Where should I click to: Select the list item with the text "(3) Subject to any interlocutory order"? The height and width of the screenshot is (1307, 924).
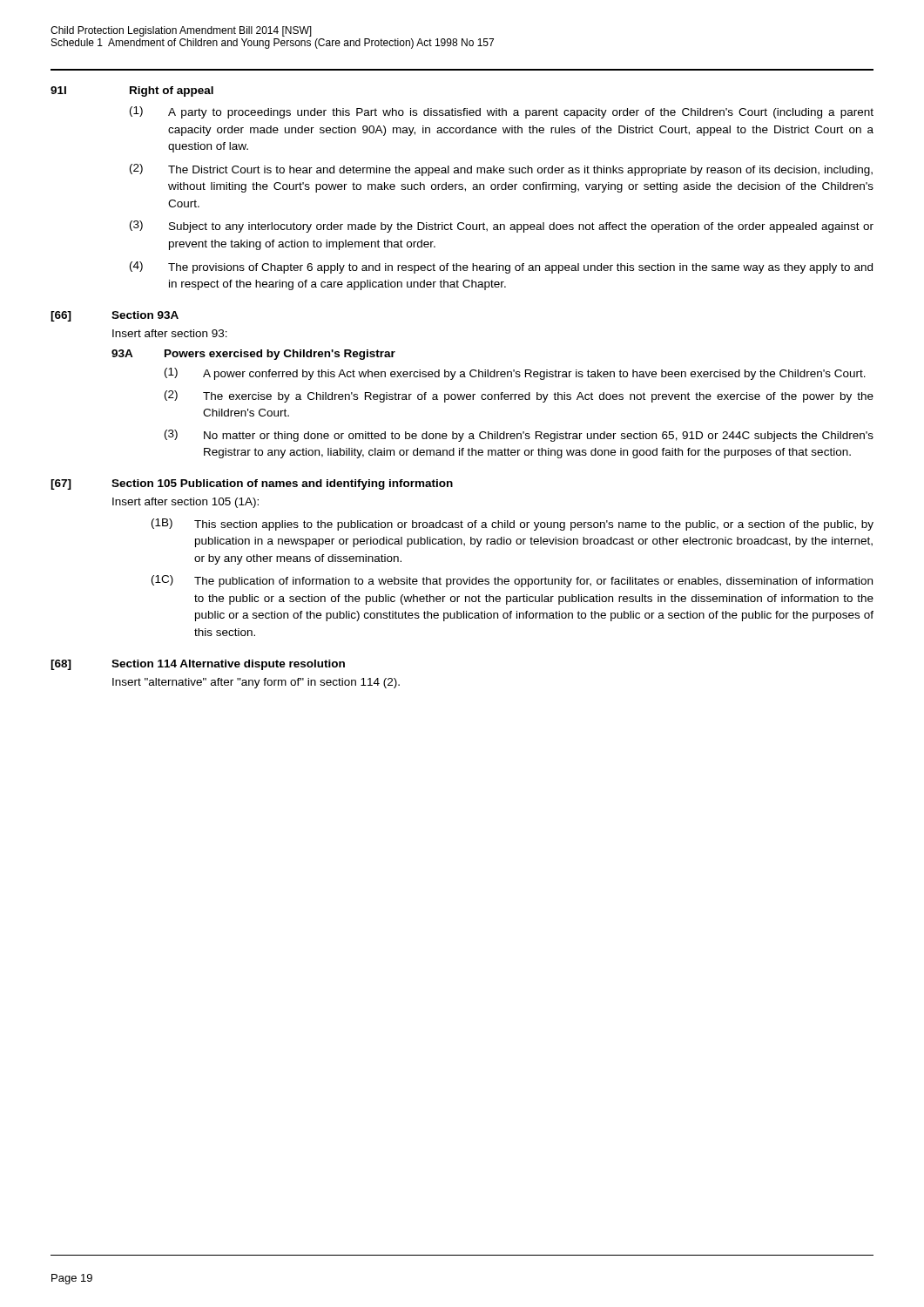(501, 235)
